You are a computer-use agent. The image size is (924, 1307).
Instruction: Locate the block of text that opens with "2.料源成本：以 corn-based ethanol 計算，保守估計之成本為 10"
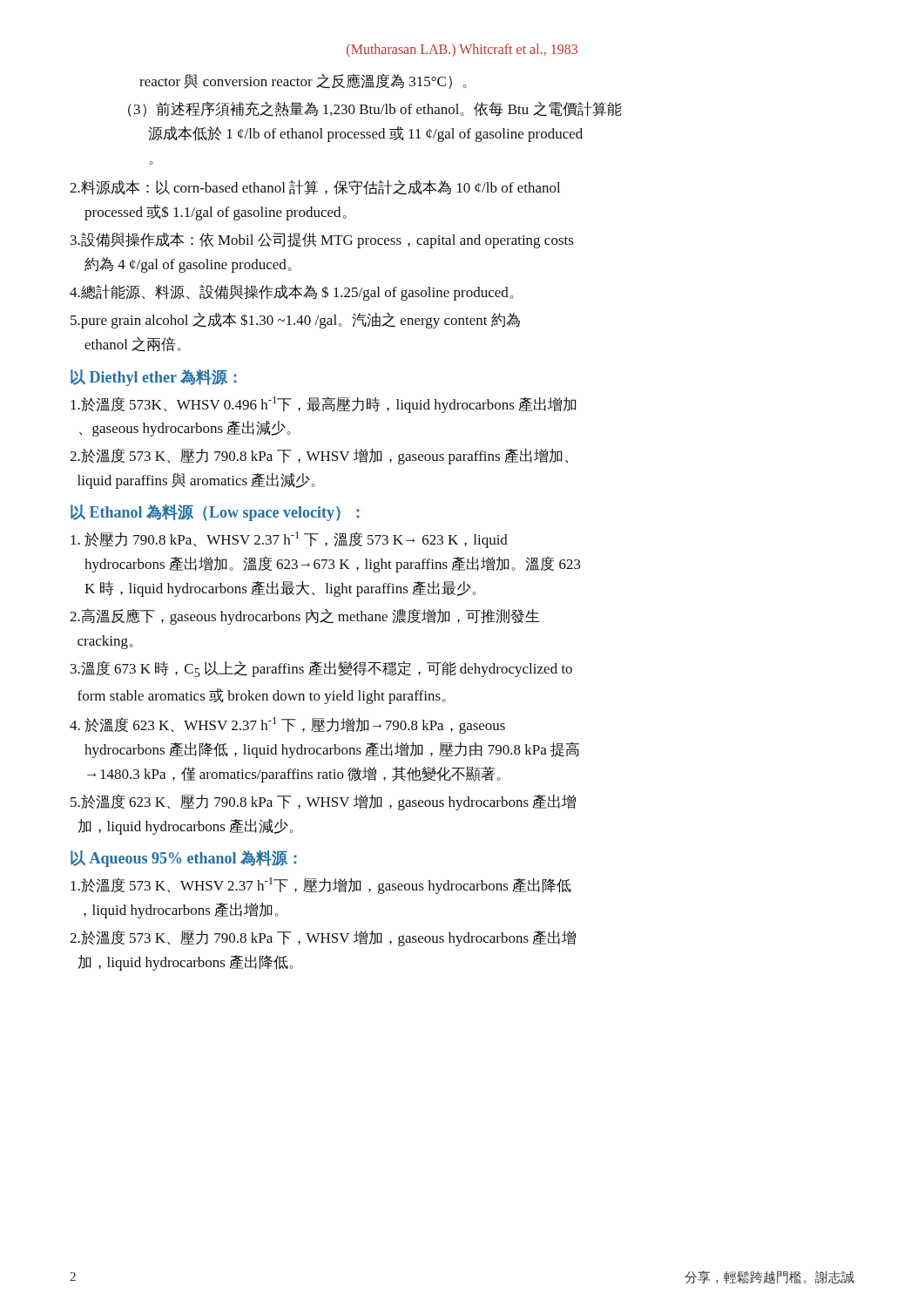point(315,200)
